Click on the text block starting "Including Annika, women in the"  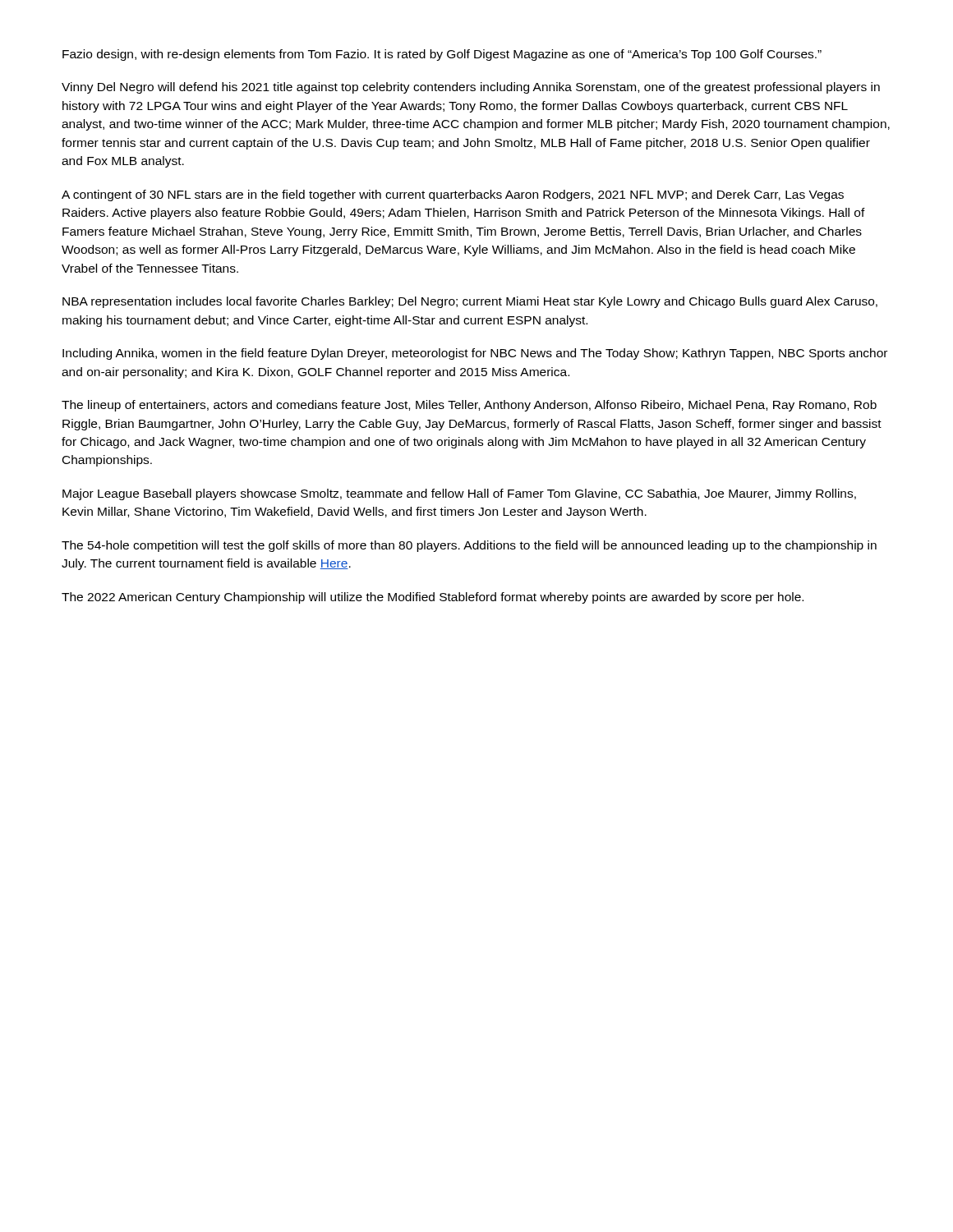(475, 362)
